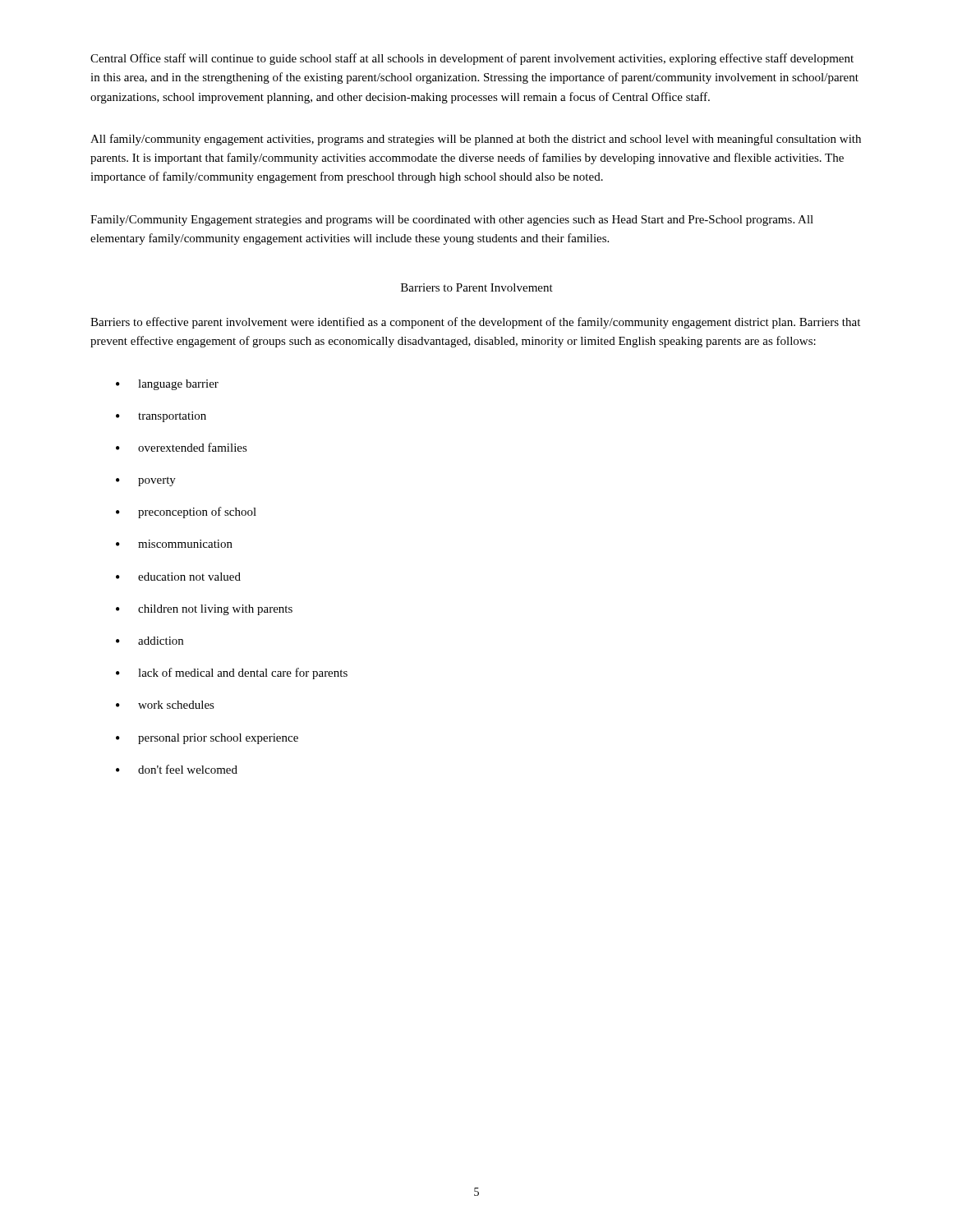The image size is (953, 1232).
Task: Find the list item containing "• work schedules"
Action: [165, 705]
